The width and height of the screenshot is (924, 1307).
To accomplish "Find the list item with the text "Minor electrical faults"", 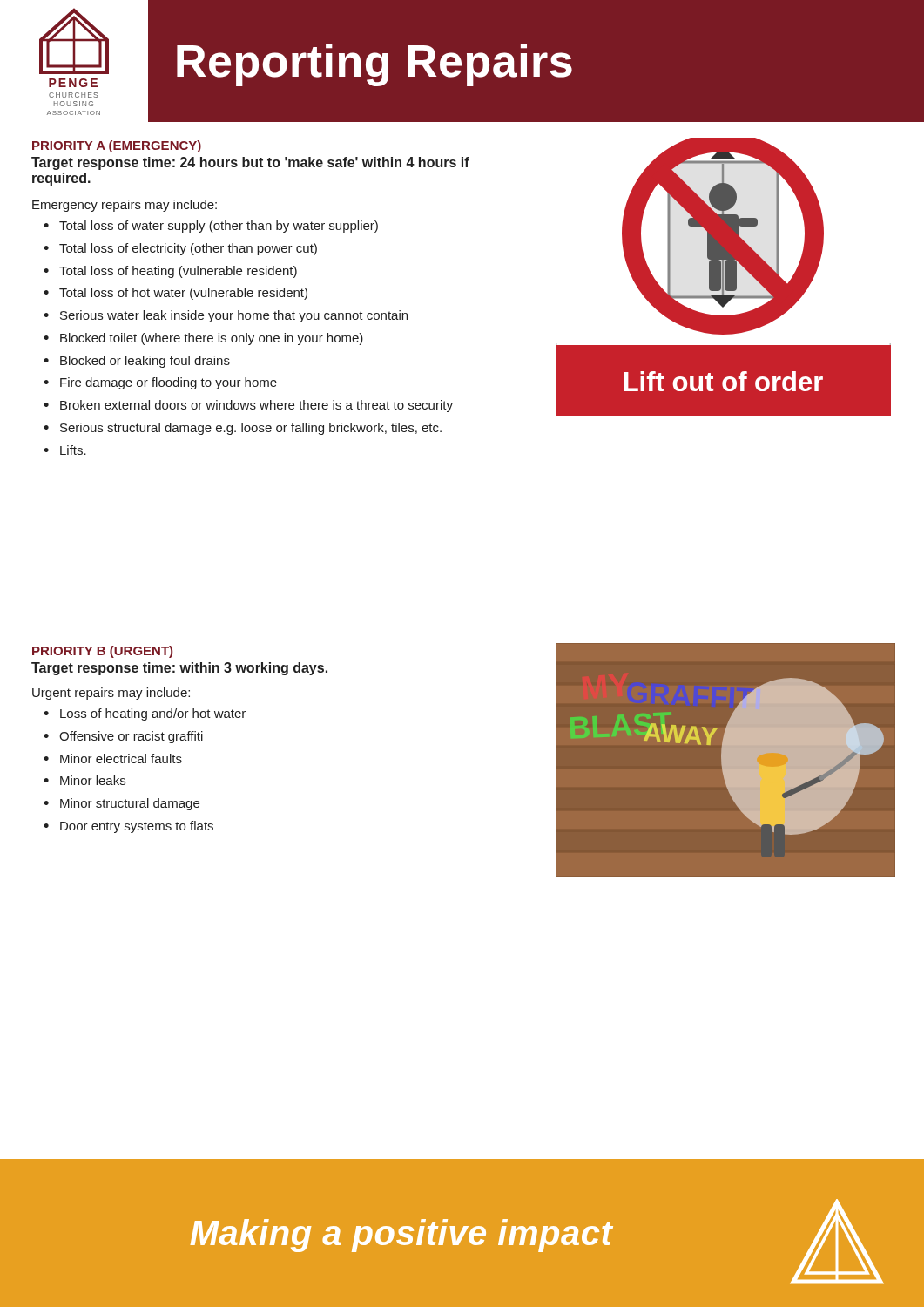I will point(121,758).
